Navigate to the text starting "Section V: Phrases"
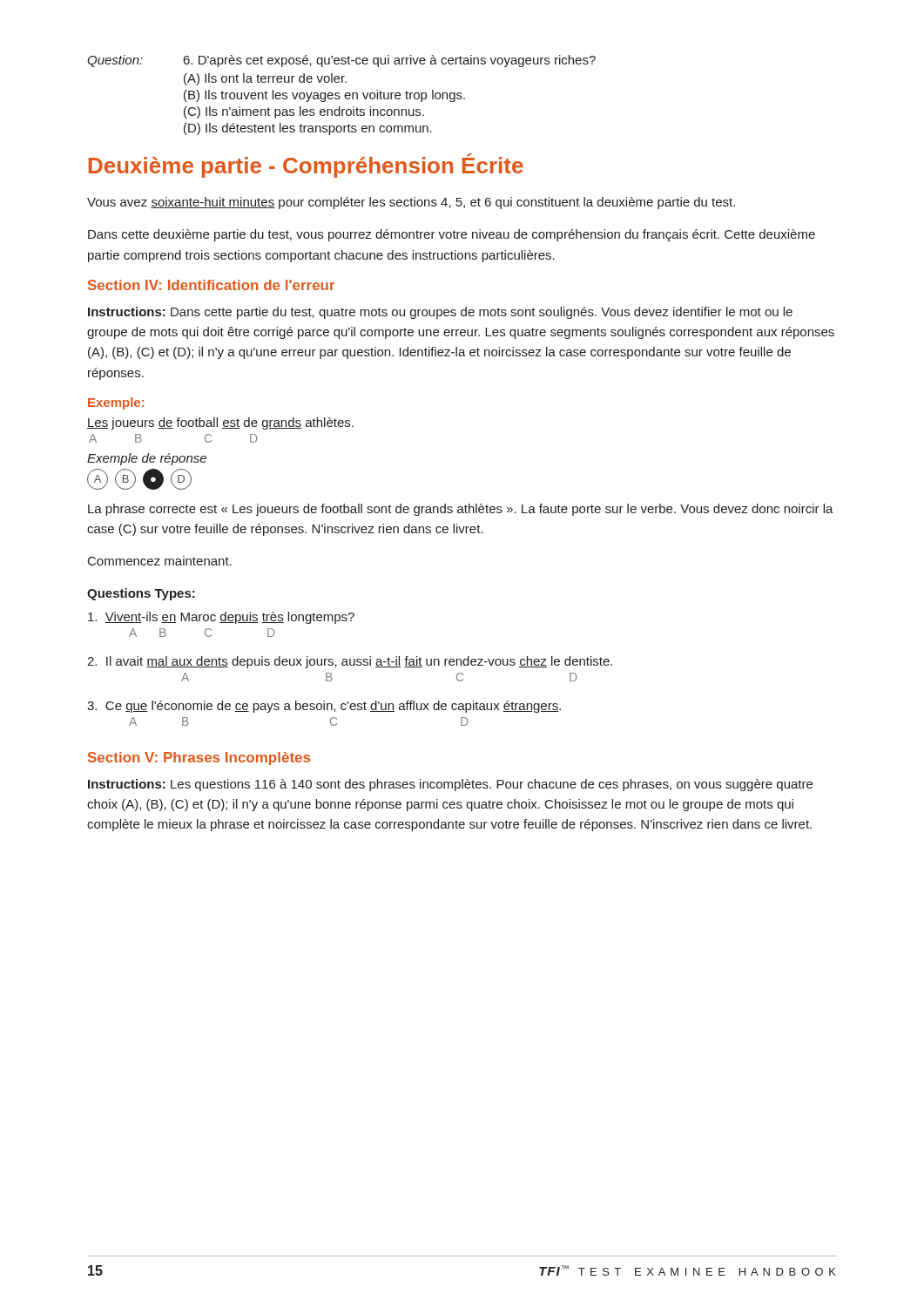The height and width of the screenshot is (1307, 924). [199, 758]
